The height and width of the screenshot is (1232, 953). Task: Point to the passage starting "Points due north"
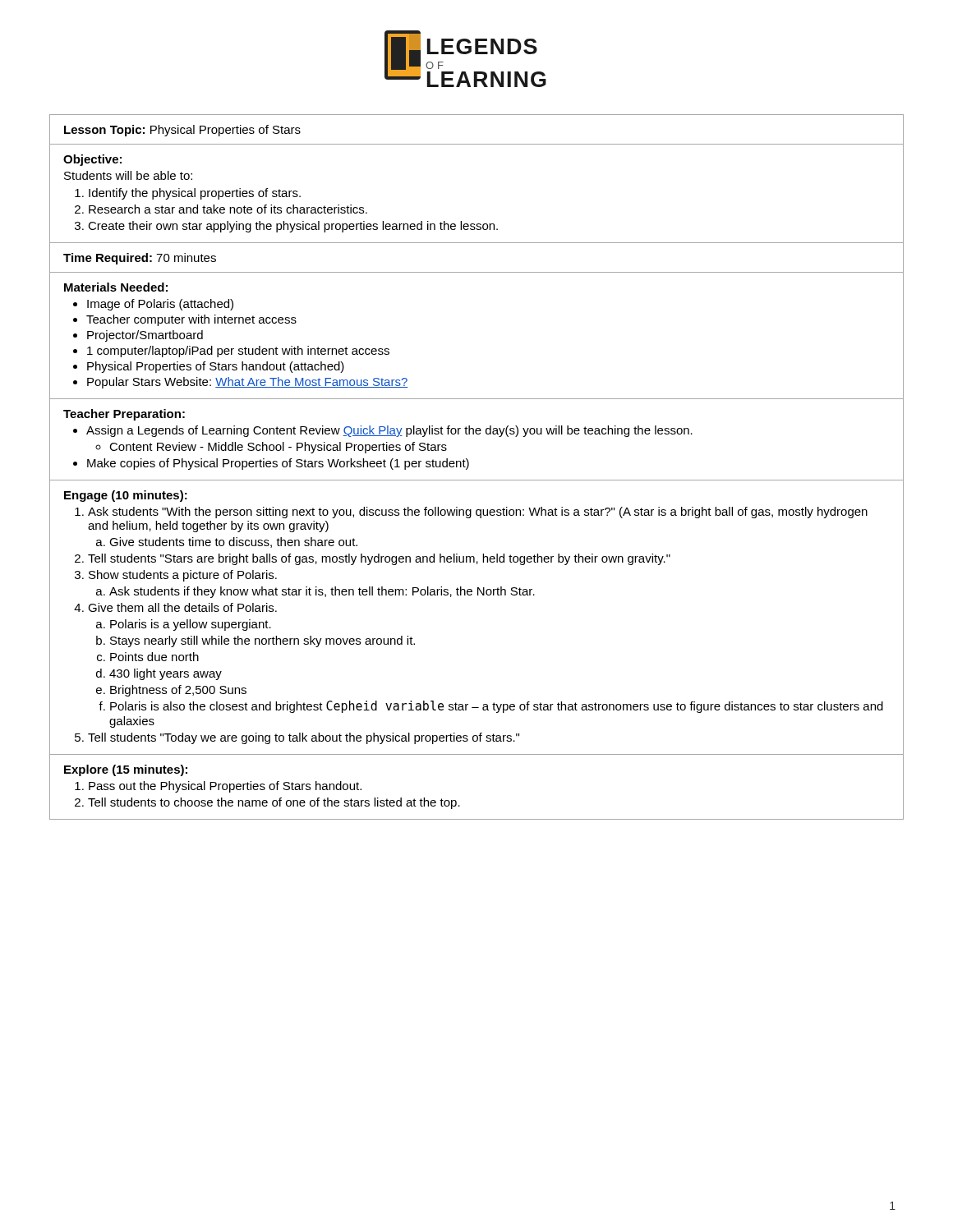(x=154, y=657)
